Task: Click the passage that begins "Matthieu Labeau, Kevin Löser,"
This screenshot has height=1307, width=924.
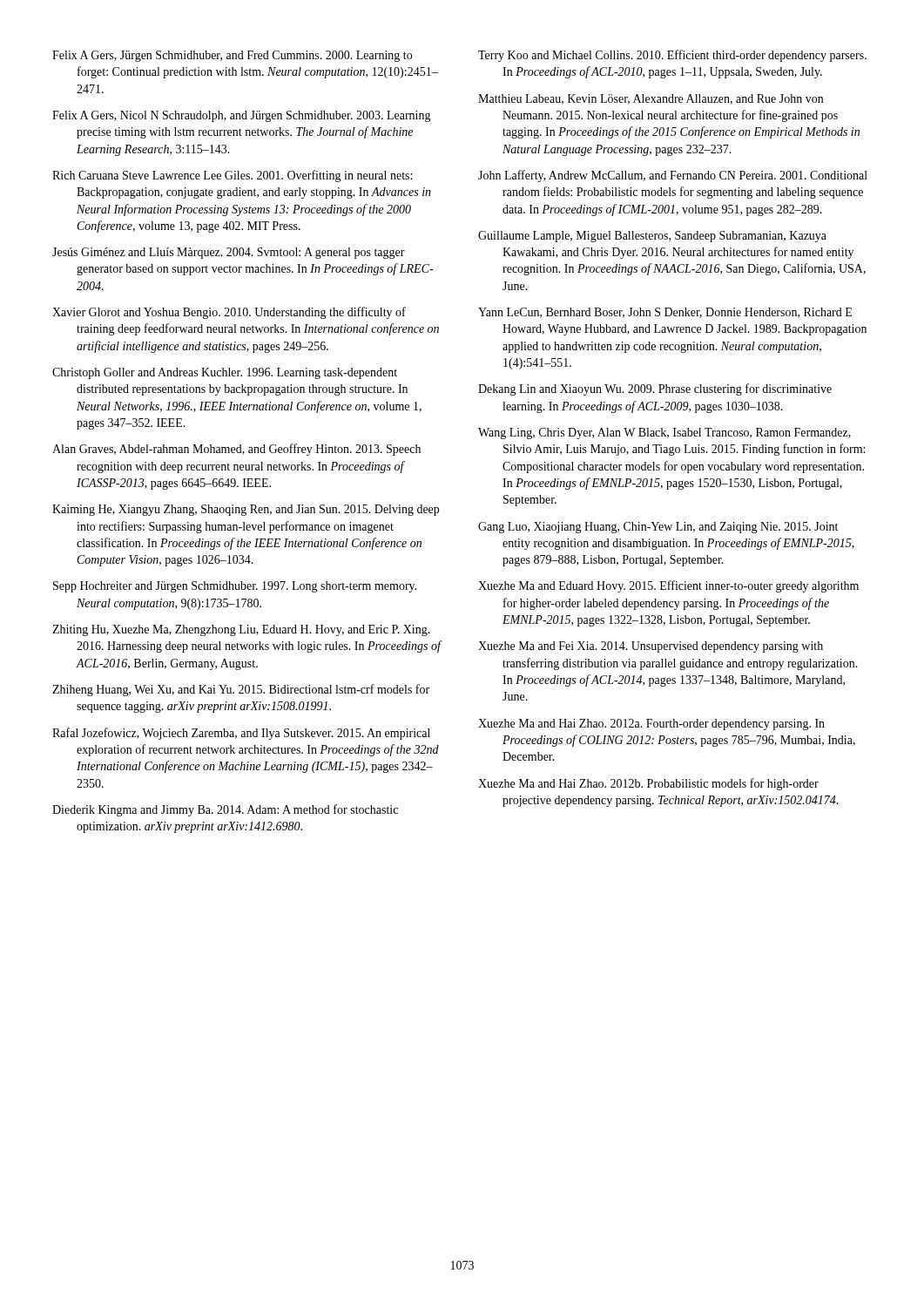Action: [669, 124]
